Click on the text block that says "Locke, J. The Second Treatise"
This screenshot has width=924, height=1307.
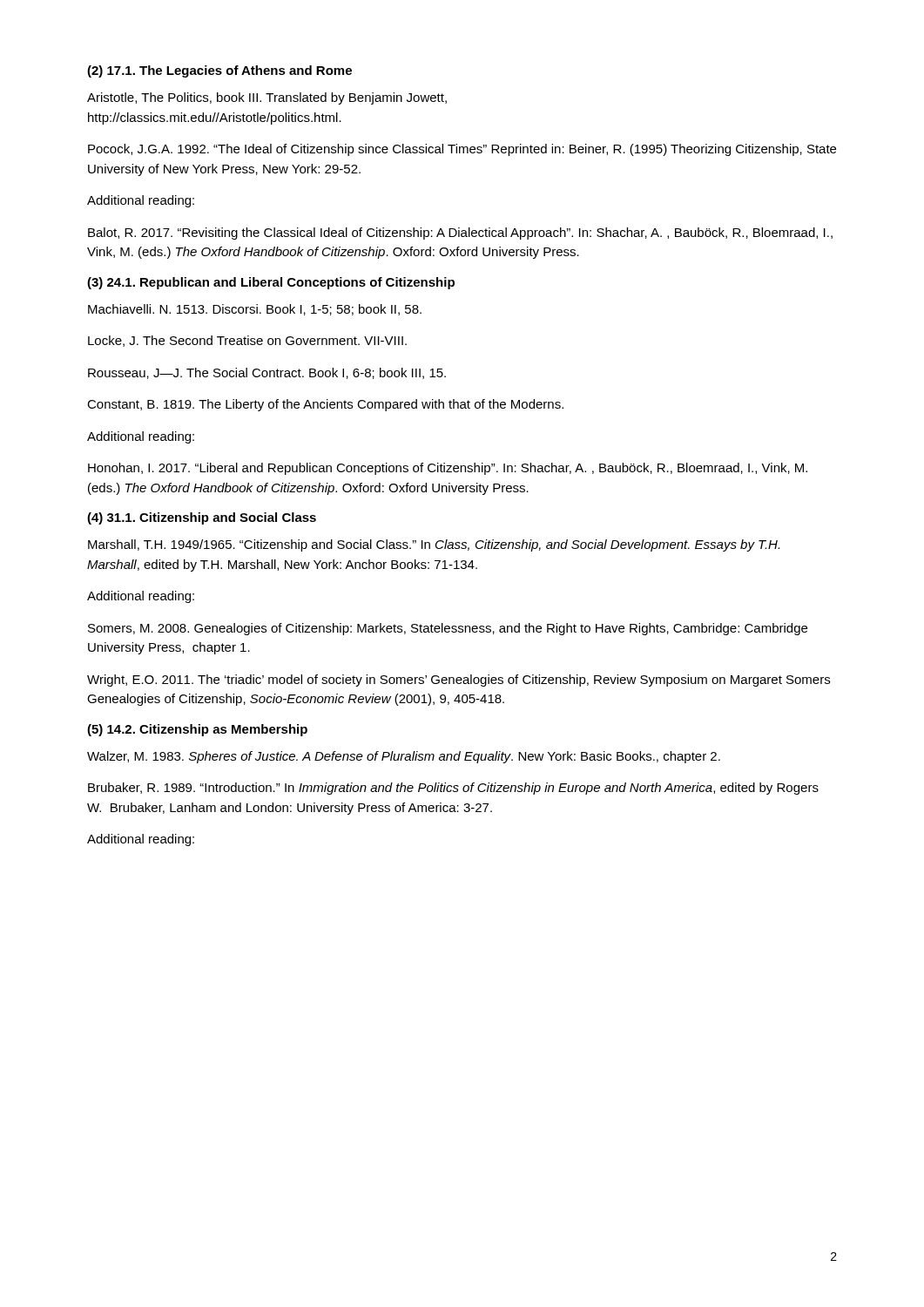coord(247,340)
